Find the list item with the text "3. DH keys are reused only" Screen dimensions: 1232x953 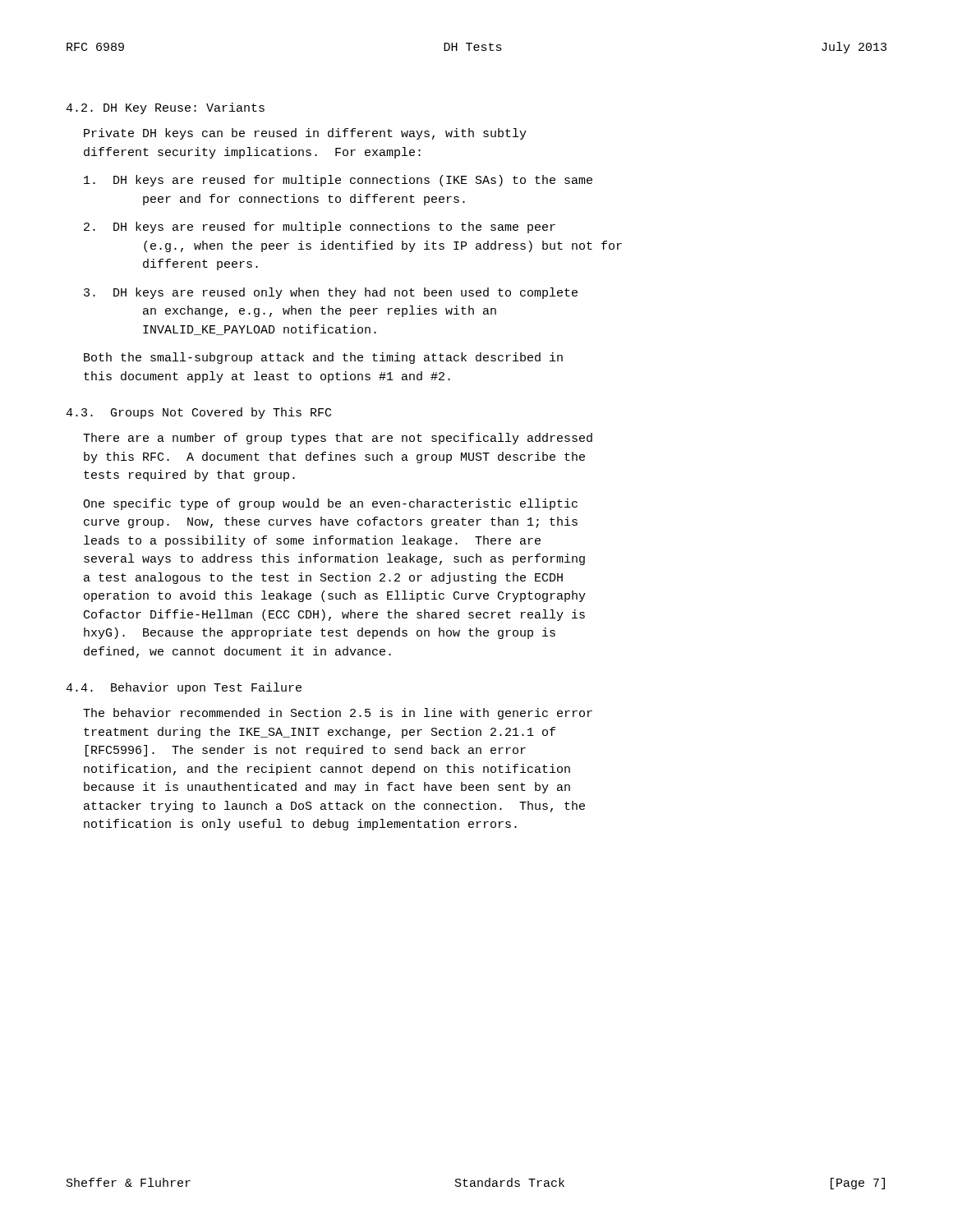click(x=485, y=312)
